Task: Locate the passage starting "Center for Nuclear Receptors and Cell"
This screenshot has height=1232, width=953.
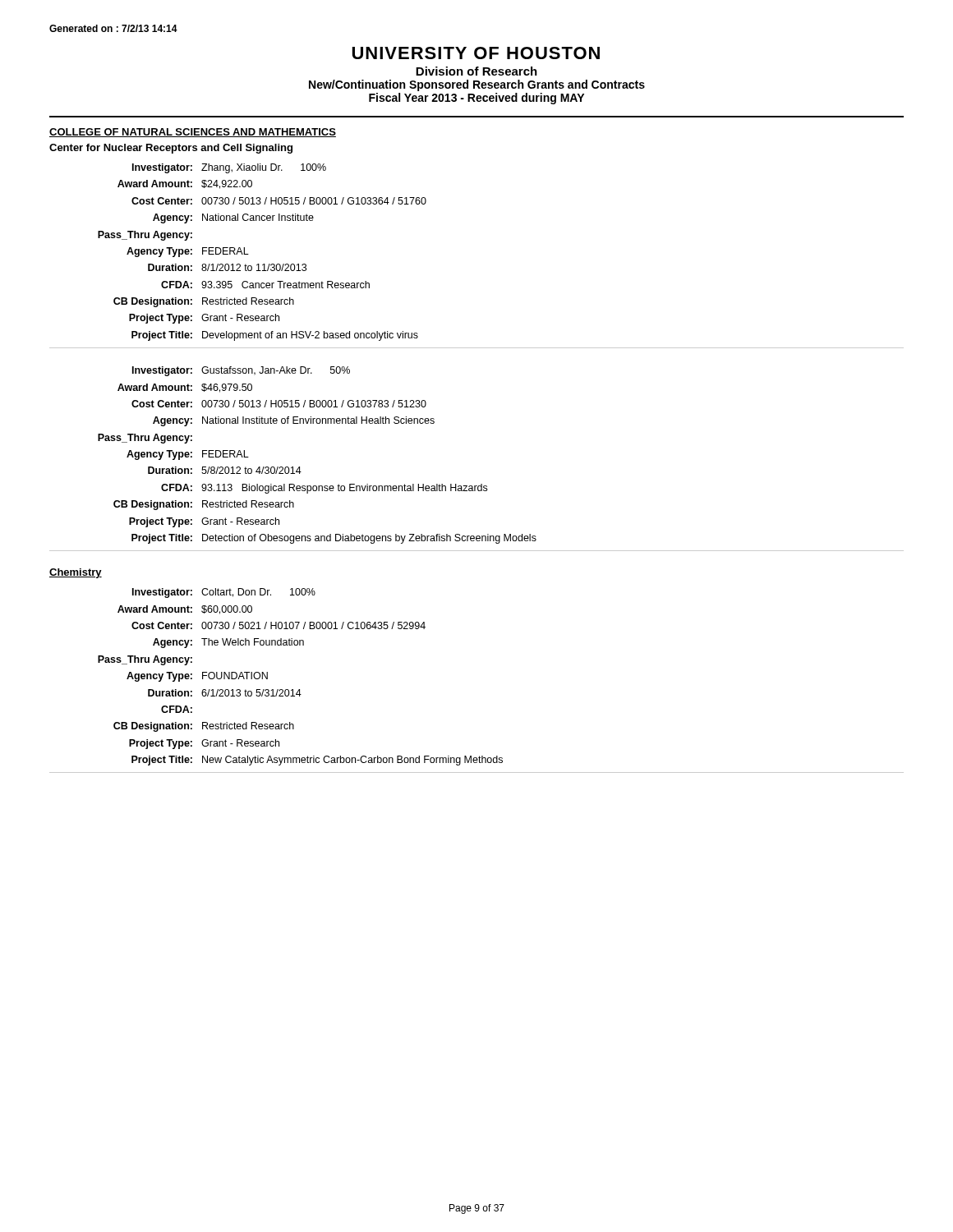Action: coord(171,147)
